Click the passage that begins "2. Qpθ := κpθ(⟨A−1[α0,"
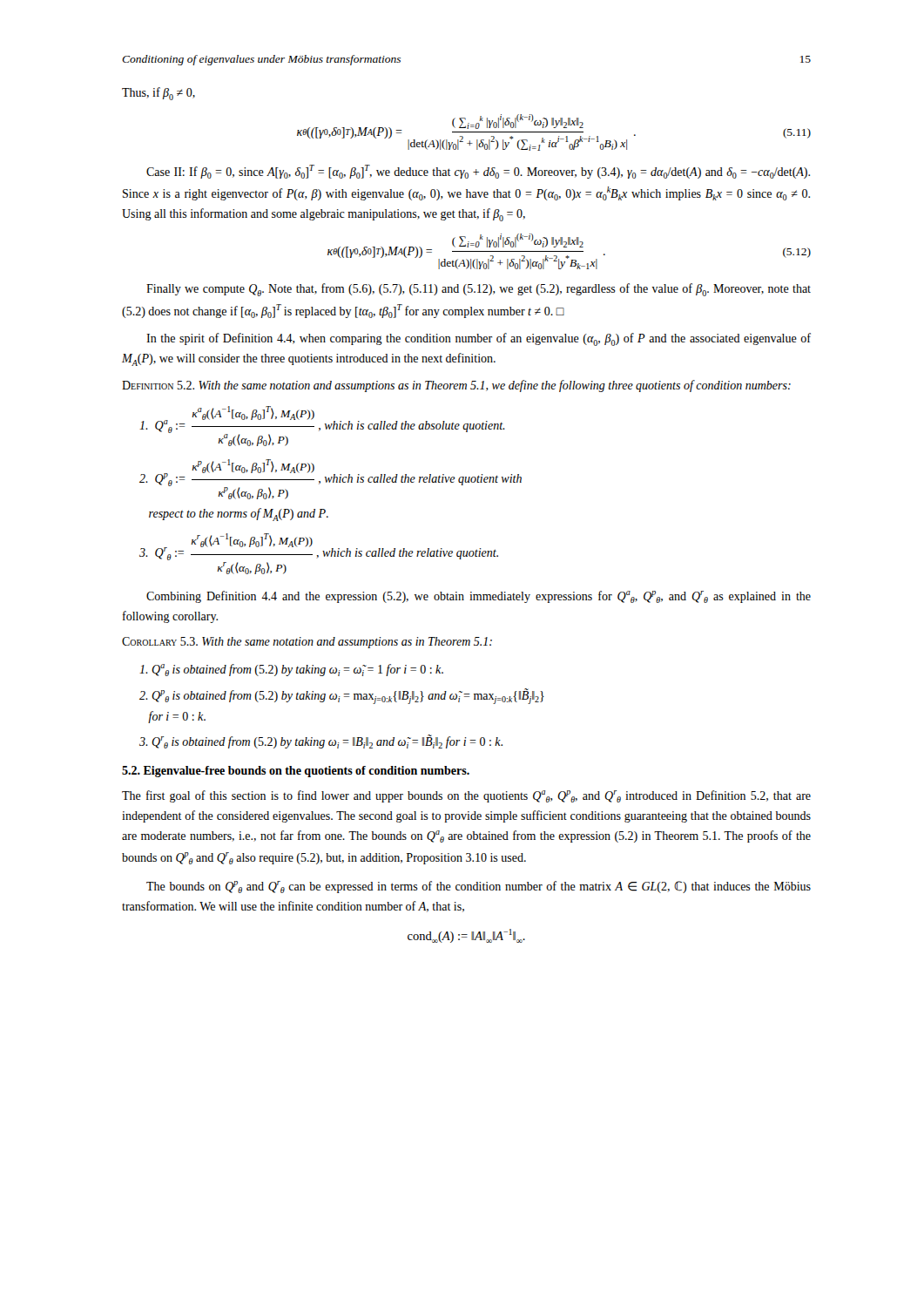Screen dimensions: 1307x924 (331, 489)
